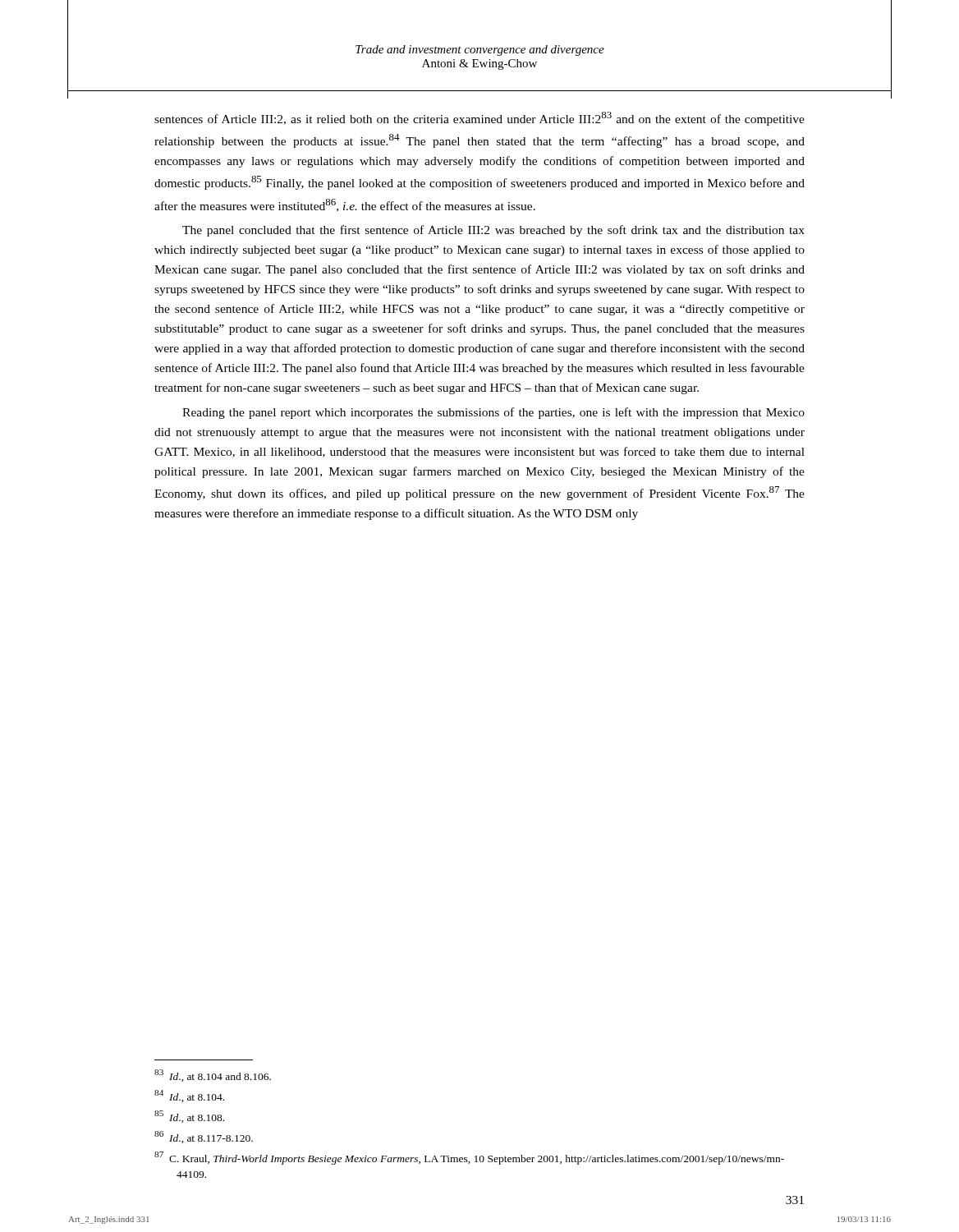959x1232 pixels.
Task: Where is the passage that starts "The panel concluded"?
Action: 480,309
